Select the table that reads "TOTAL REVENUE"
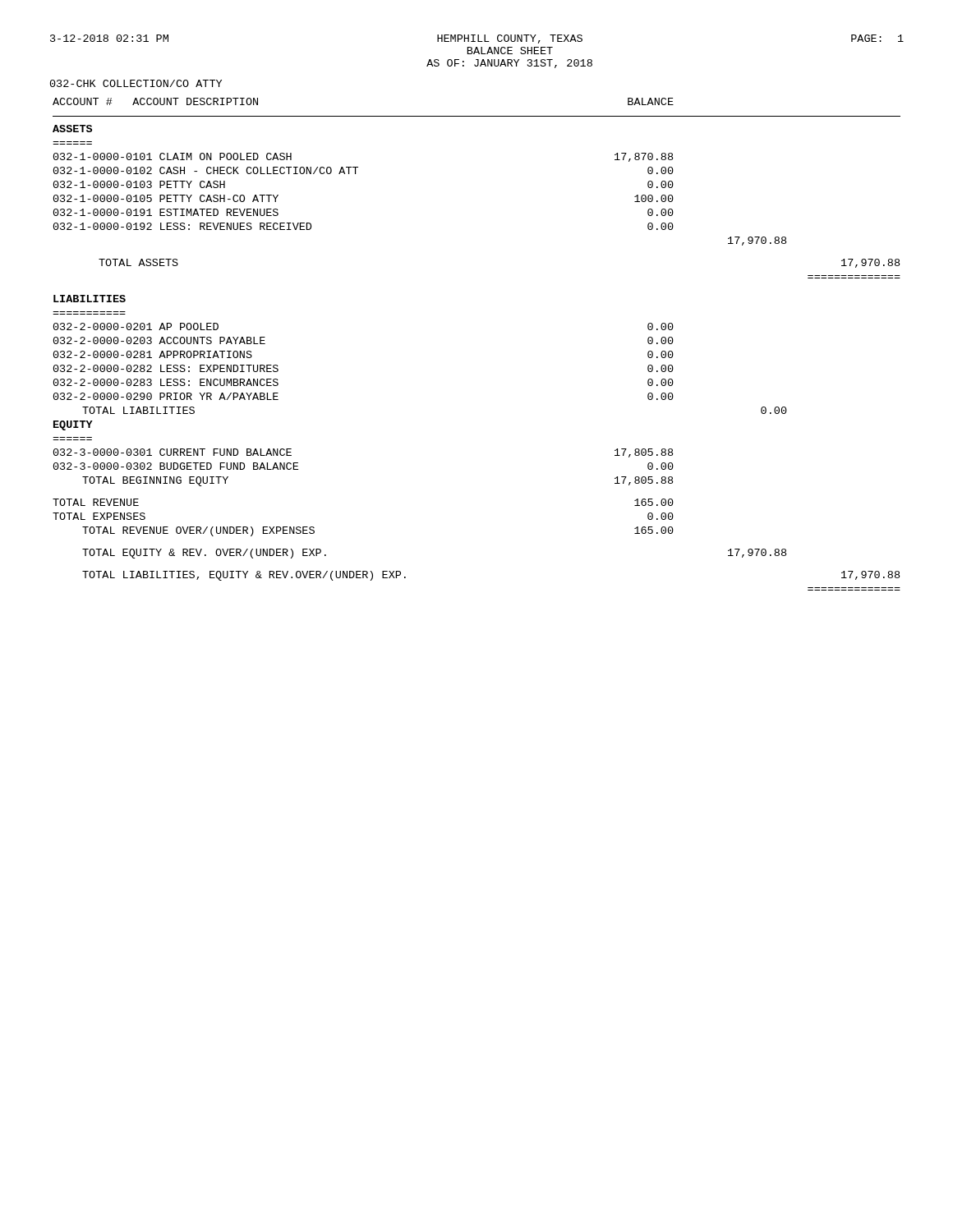This screenshot has height=1232, width=953. tap(476, 346)
